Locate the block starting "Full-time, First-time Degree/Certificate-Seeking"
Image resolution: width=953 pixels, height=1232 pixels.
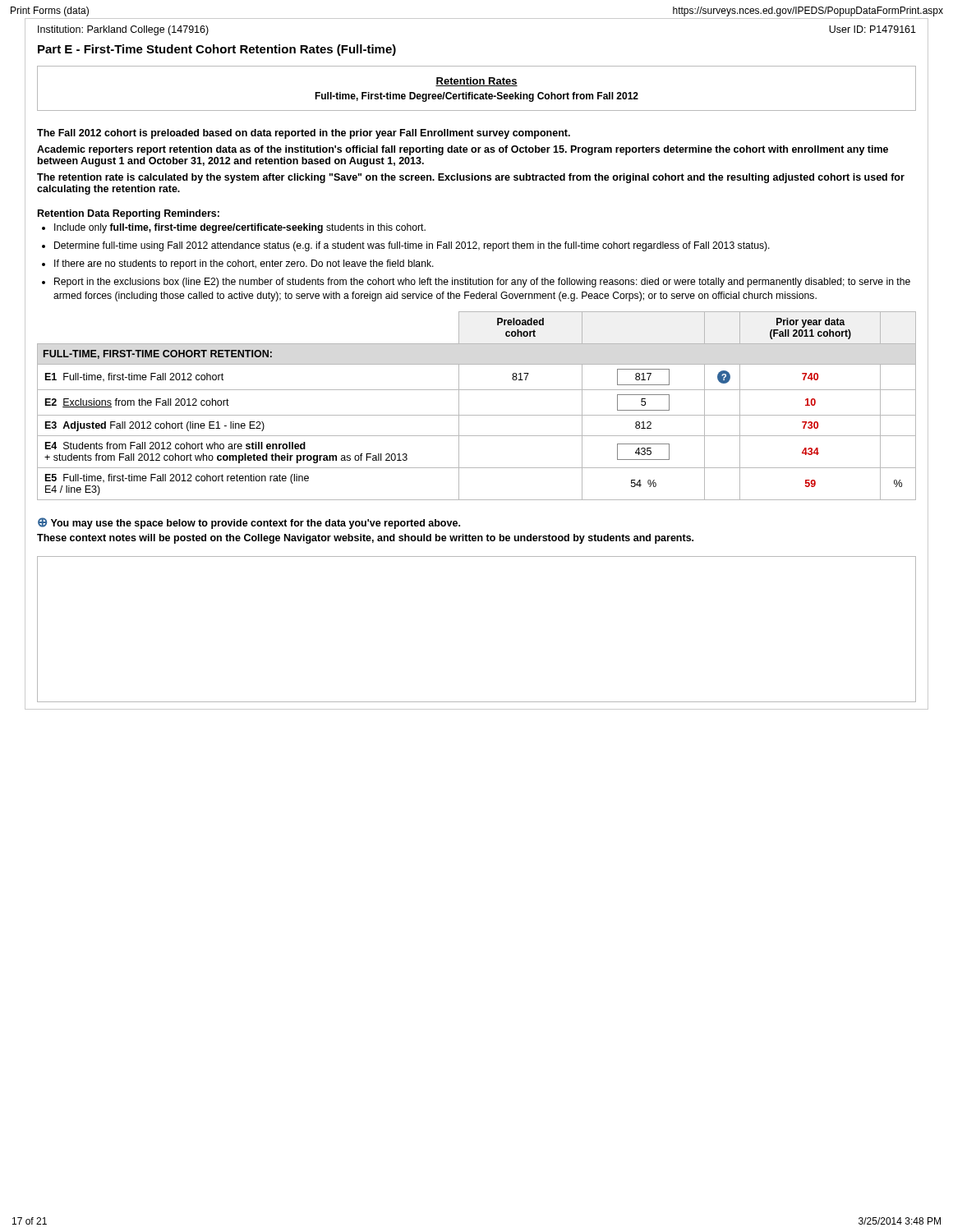(476, 96)
